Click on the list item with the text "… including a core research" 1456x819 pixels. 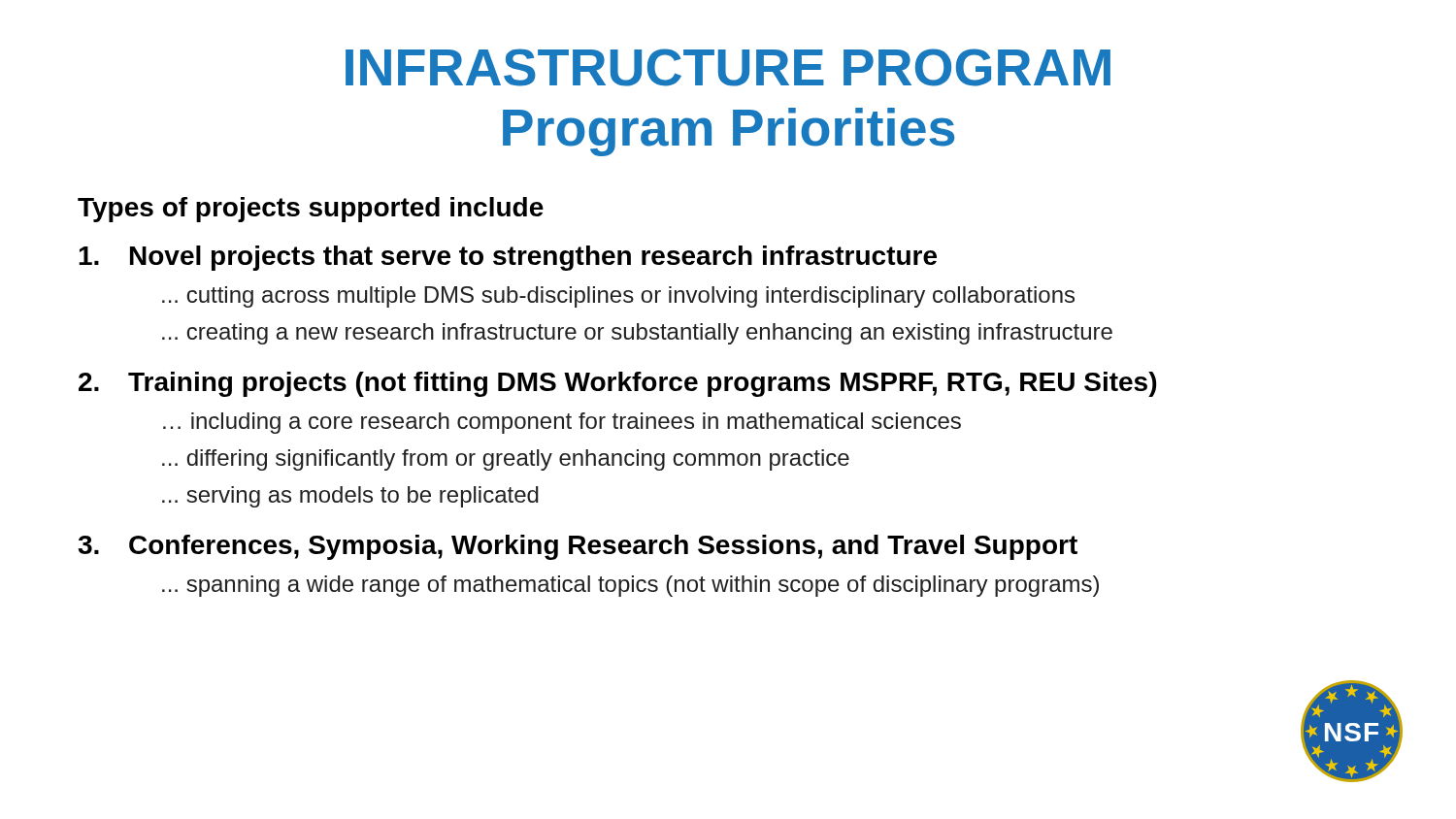pyautogui.click(x=561, y=421)
